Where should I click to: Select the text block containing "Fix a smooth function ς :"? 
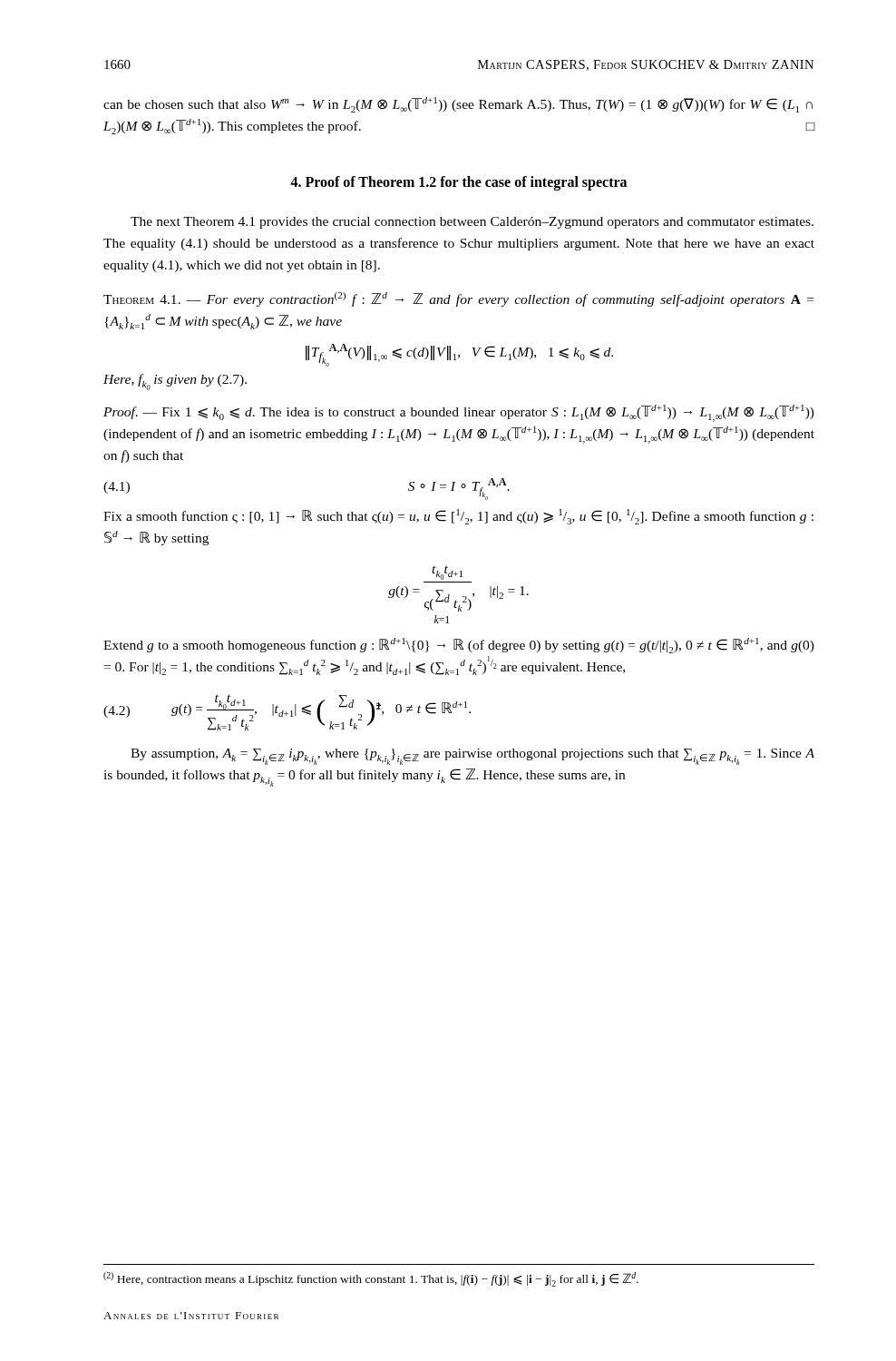tap(459, 525)
